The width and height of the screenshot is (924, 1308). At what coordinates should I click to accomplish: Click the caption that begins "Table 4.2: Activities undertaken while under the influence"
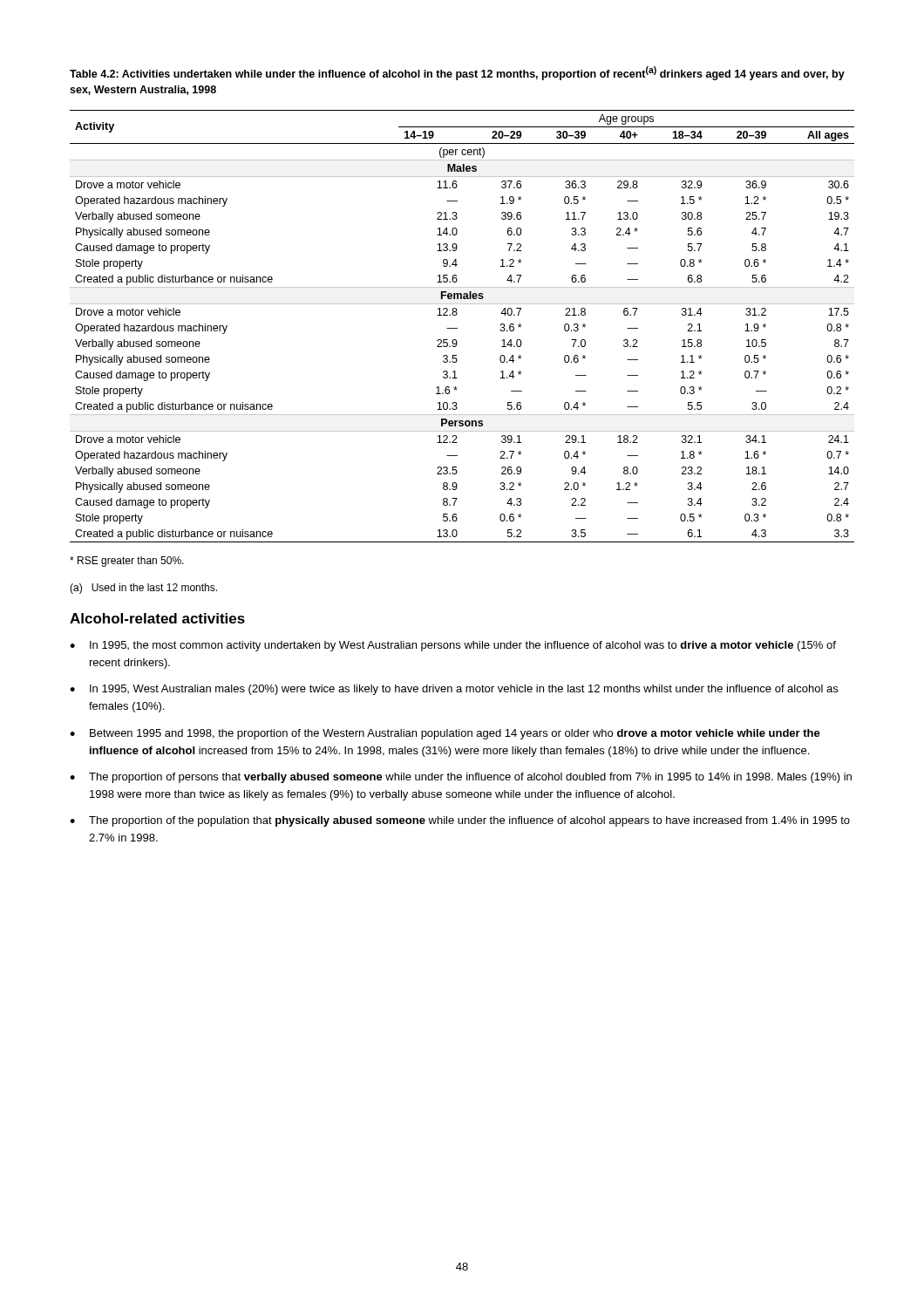(462, 81)
